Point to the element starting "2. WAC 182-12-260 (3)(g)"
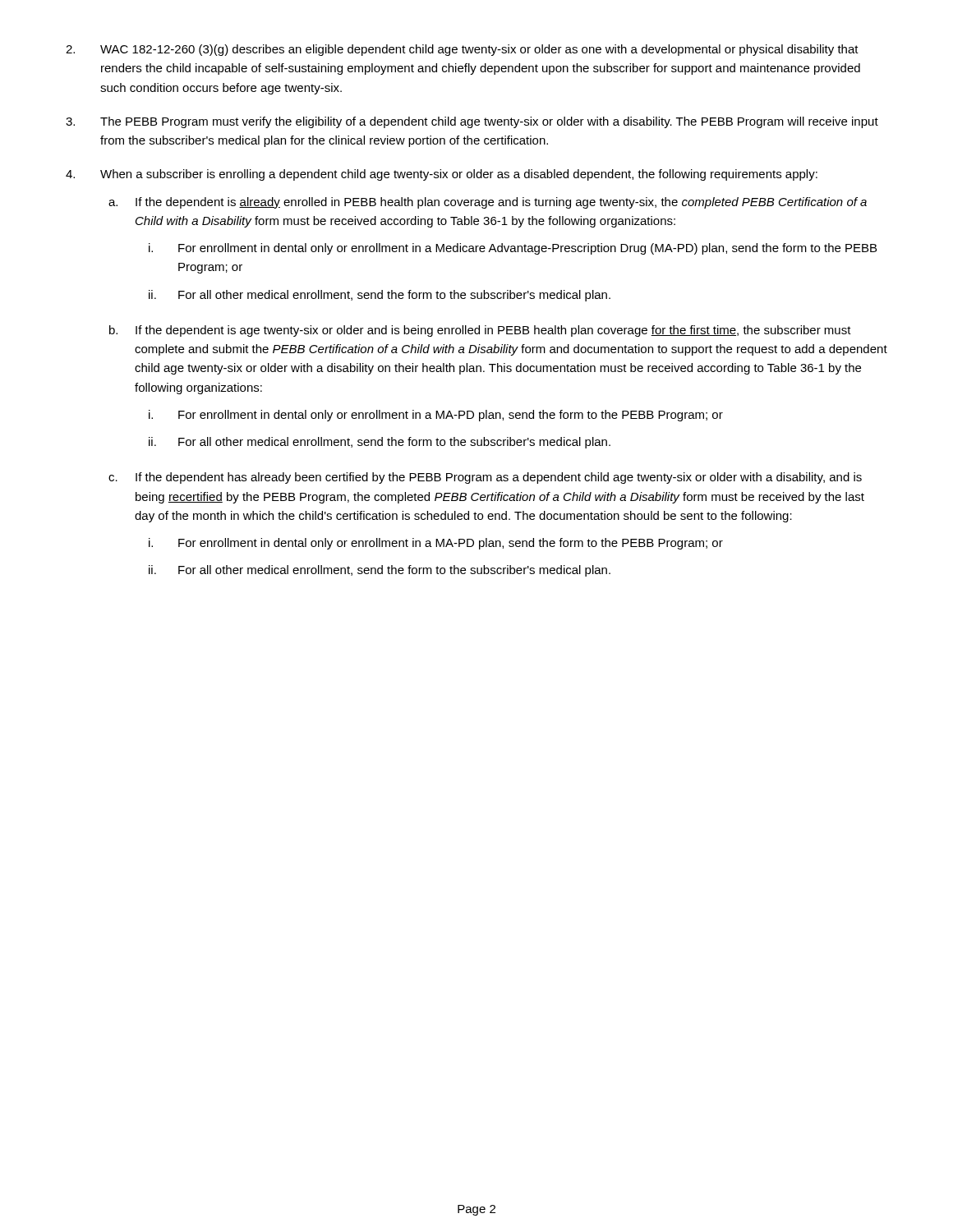The image size is (953, 1232). (476, 68)
